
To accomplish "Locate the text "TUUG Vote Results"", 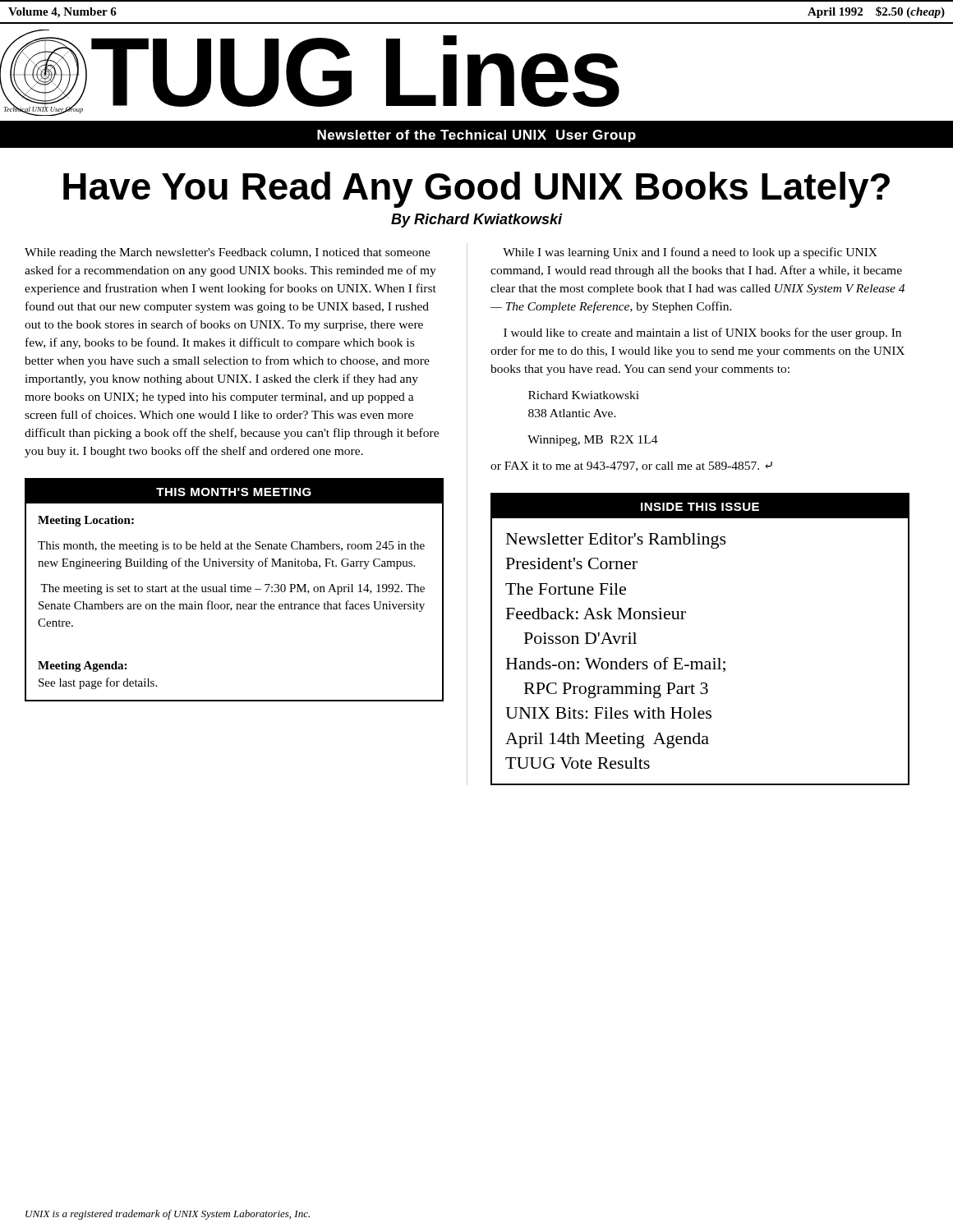I will (x=578, y=763).
